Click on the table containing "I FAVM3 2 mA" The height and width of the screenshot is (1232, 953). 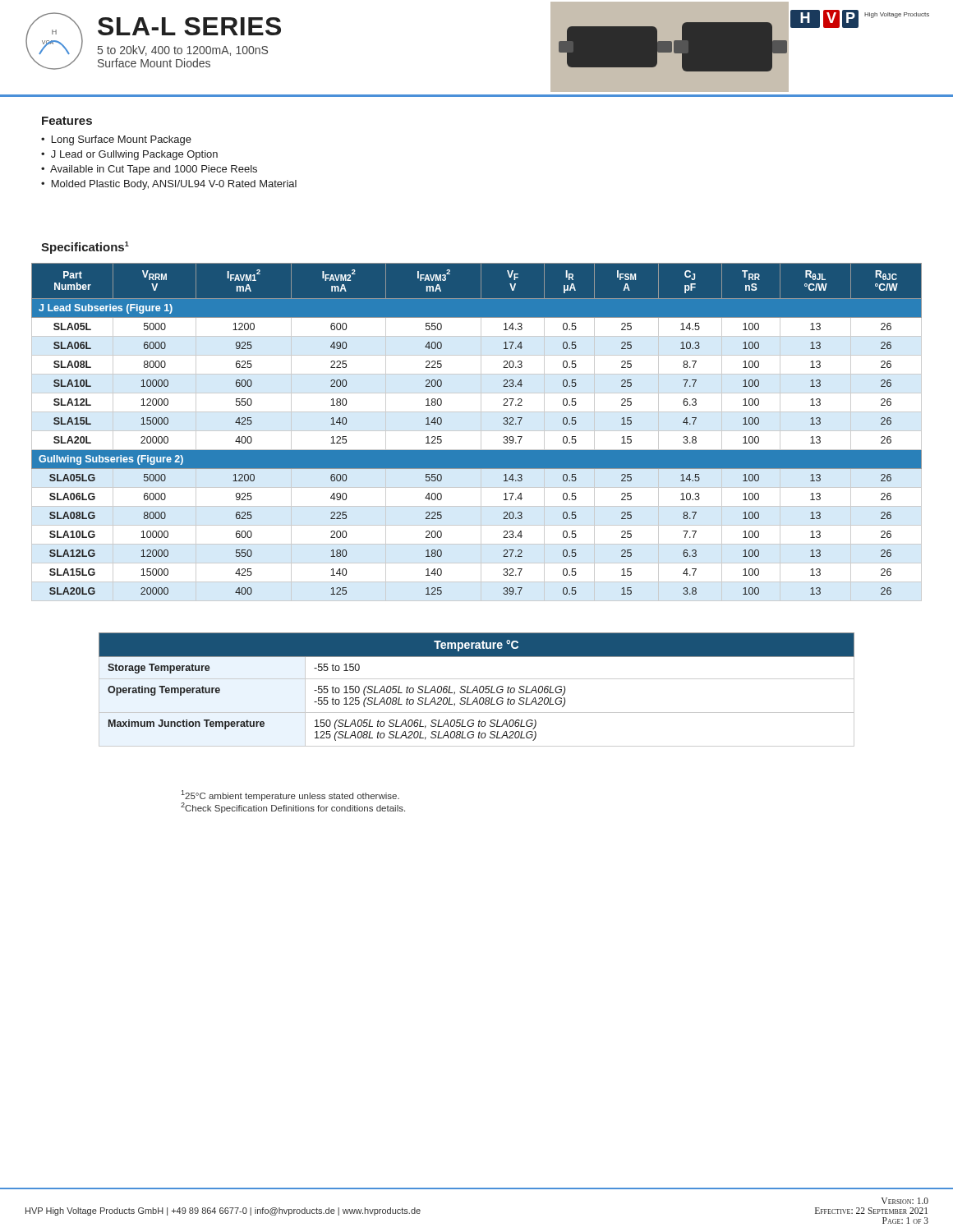click(476, 432)
